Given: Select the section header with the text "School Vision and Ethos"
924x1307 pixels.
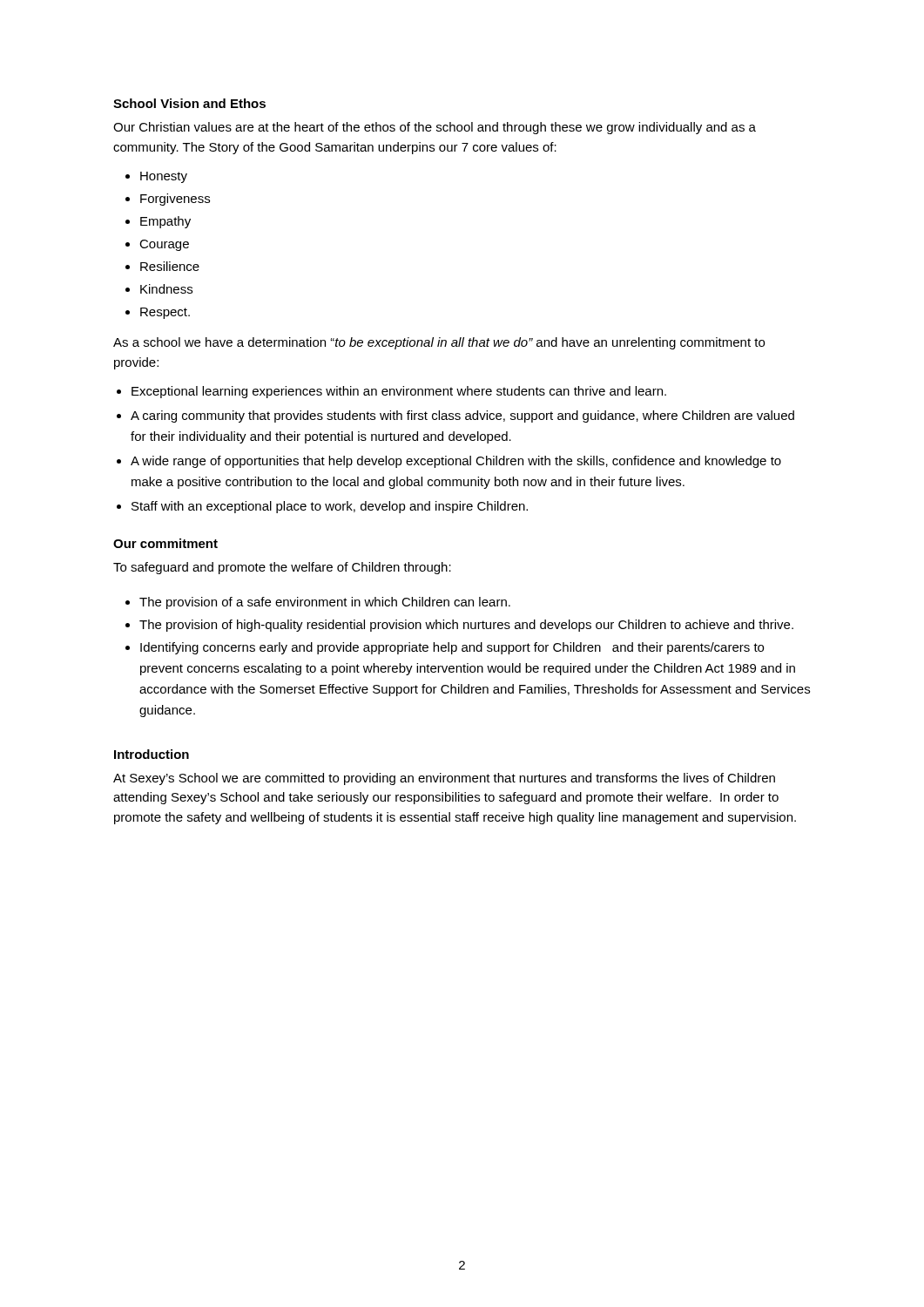Looking at the screenshot, I should 190,103.
